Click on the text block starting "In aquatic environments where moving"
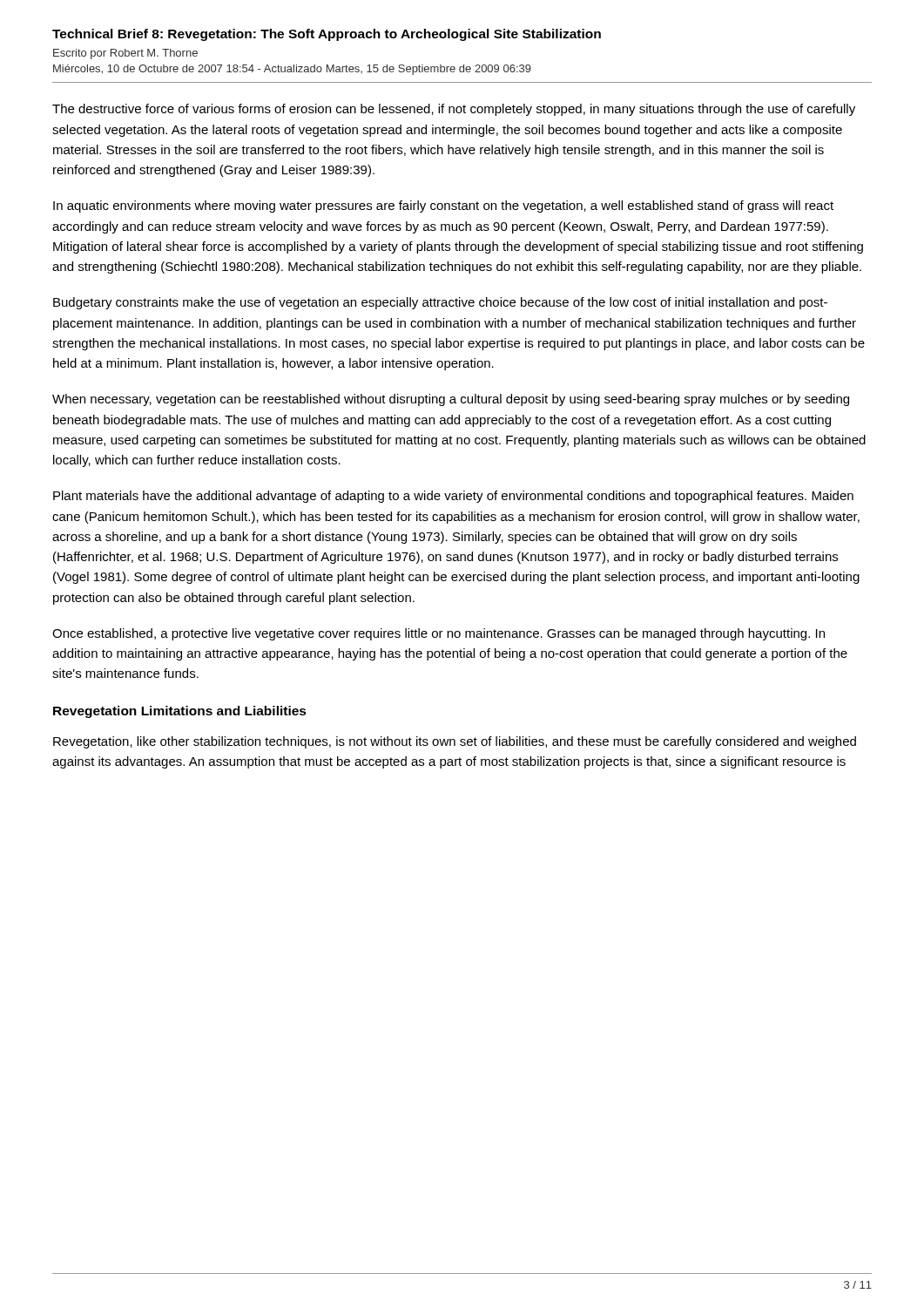Image resolution: width=924 pixels, height=1307 pixels. [458, 236]
